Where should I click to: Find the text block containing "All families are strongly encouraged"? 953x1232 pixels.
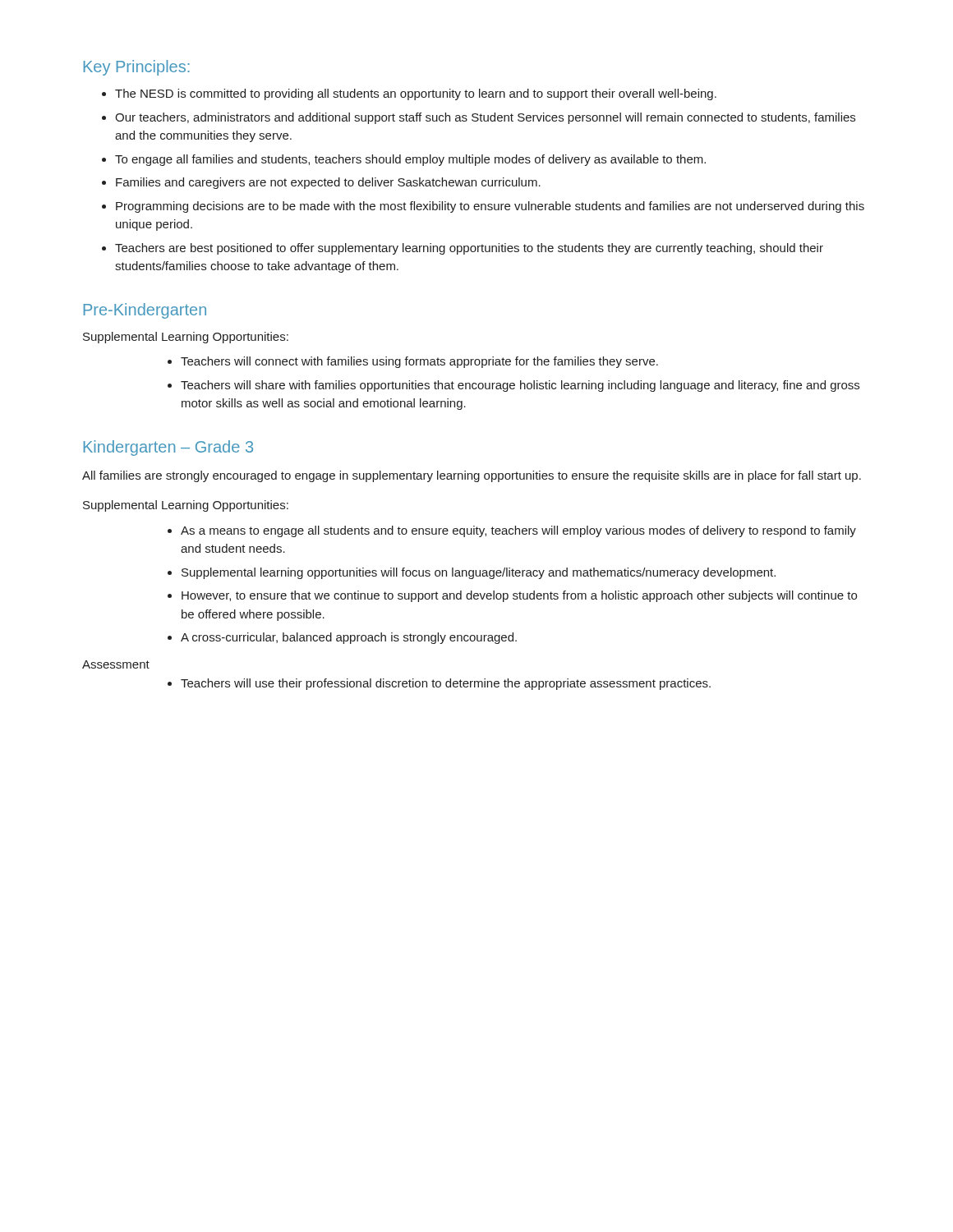[472, 475]
